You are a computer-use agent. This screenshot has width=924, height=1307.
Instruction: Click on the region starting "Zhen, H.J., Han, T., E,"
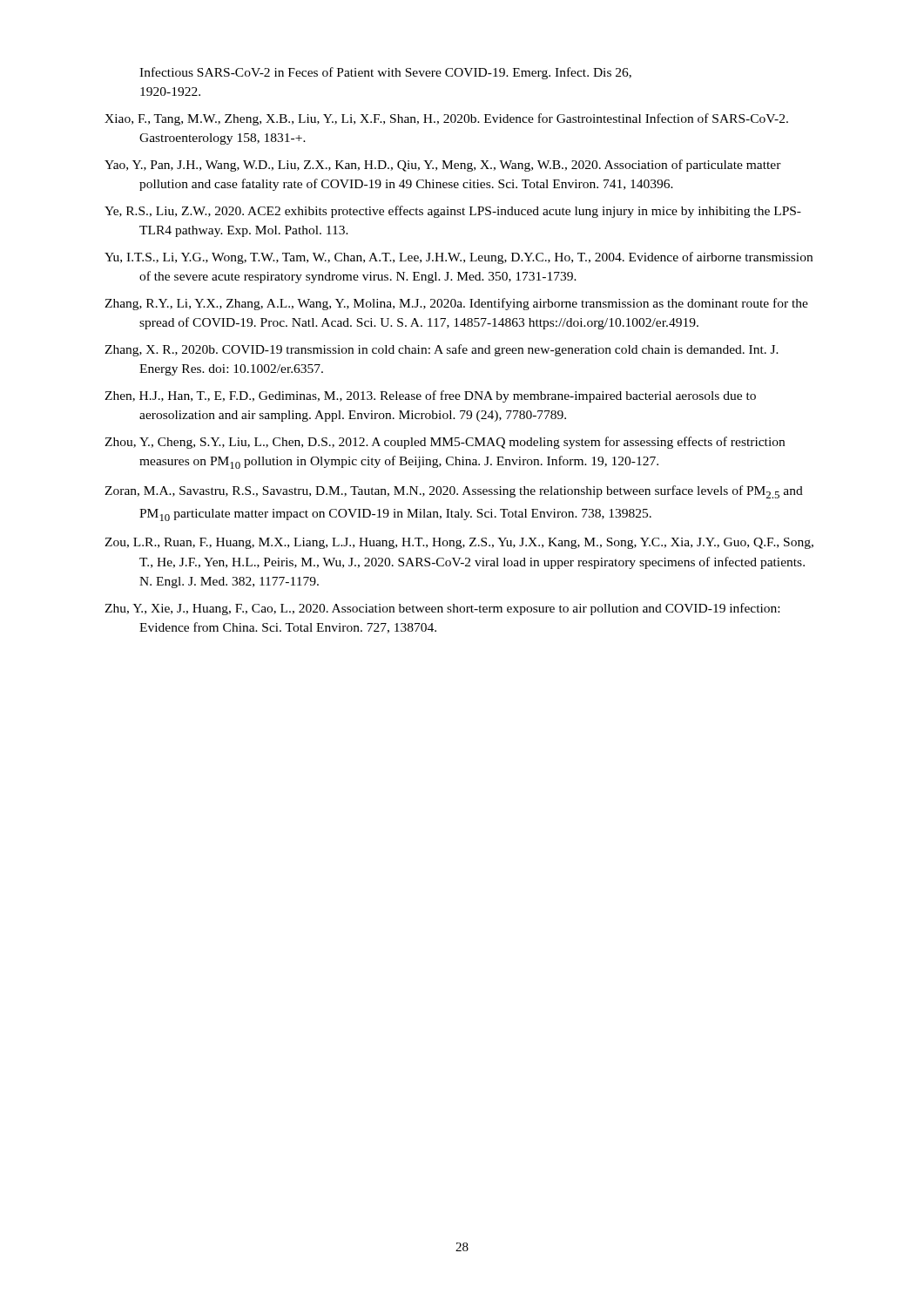click(430, 405)
